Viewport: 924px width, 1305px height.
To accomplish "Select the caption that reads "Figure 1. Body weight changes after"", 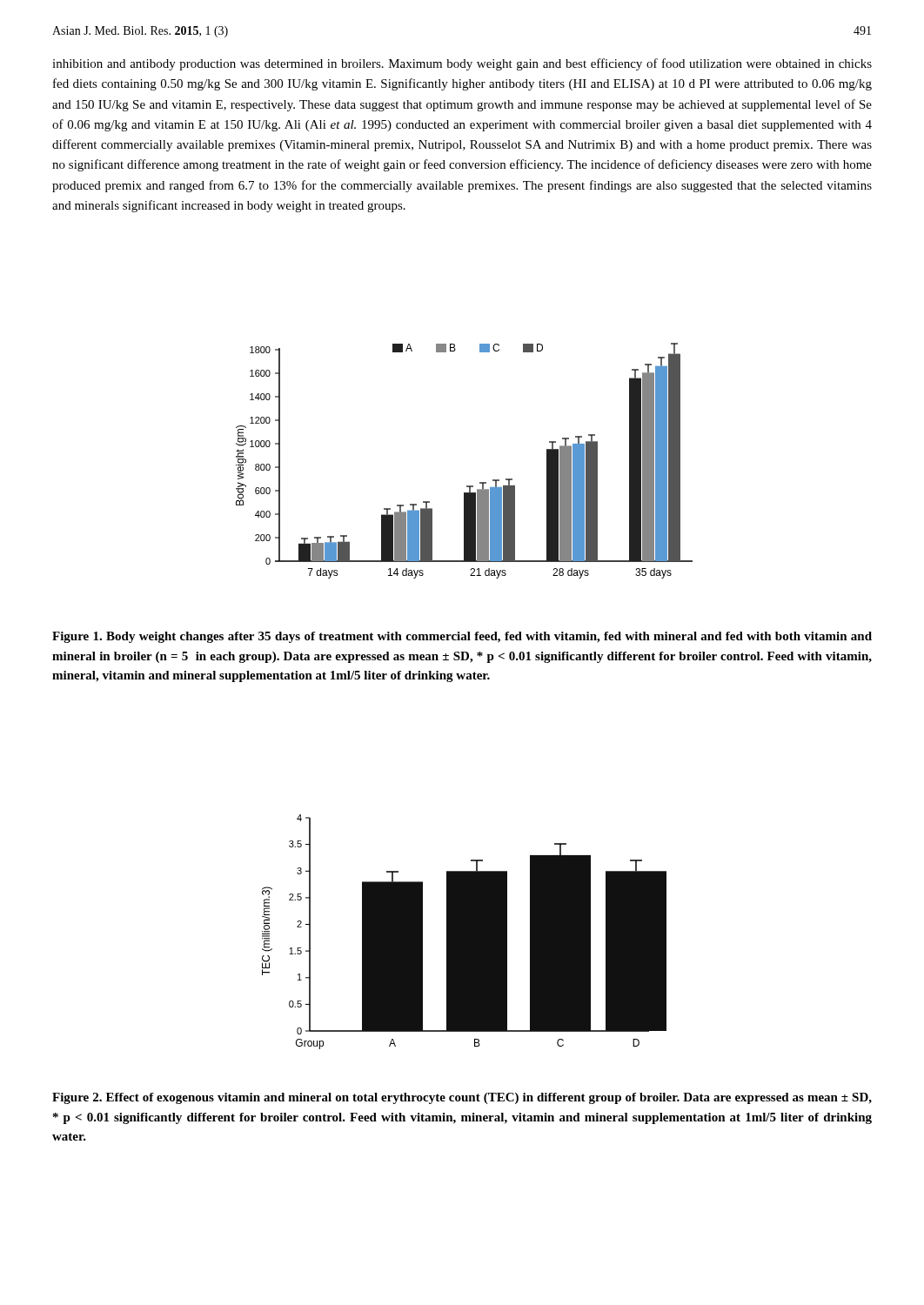I will point(462,656).
